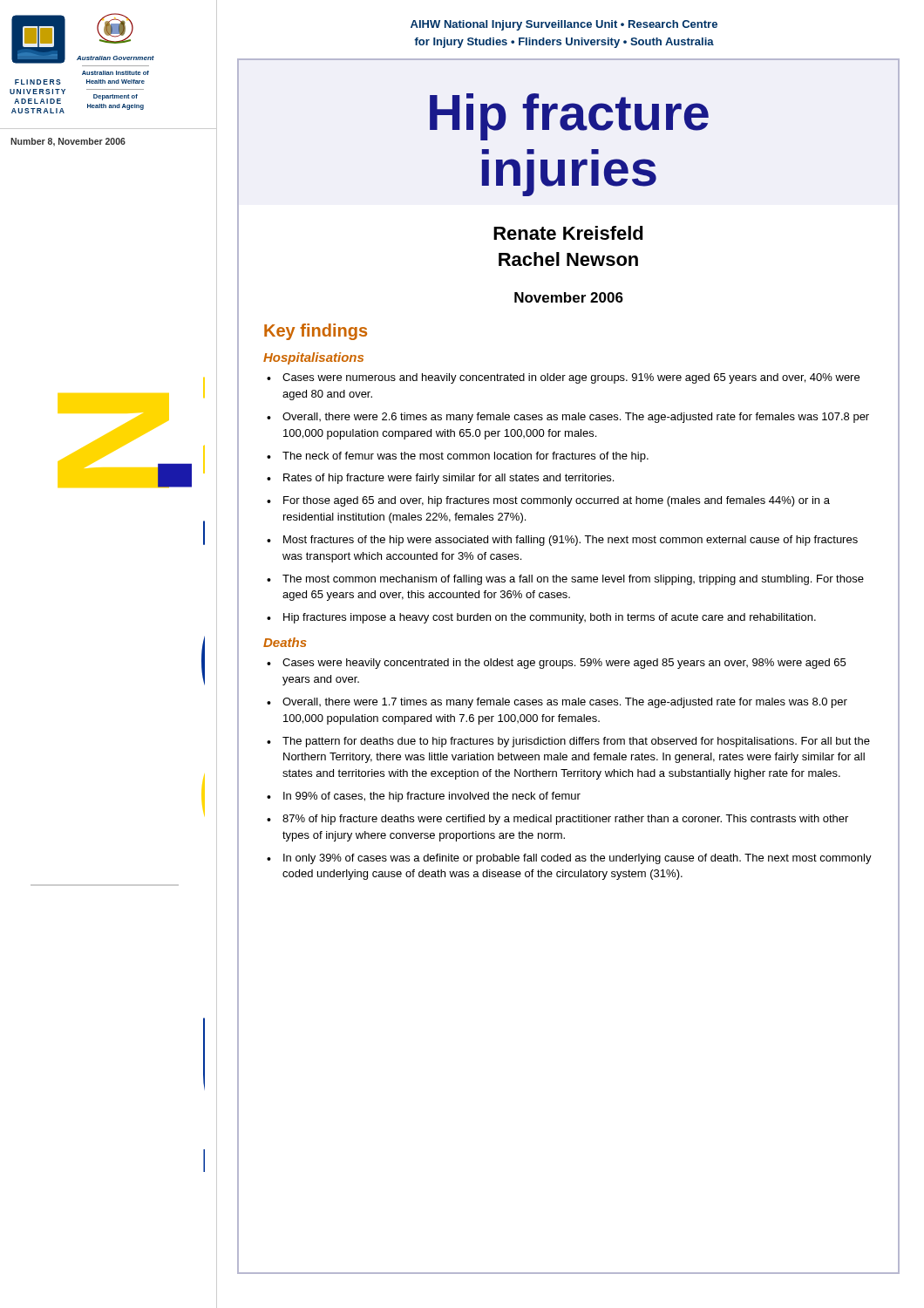This screenshot has width=924, height=1308.
Task: Click the passage that begins "The pattern for deaths"
Action: point(576,757)
